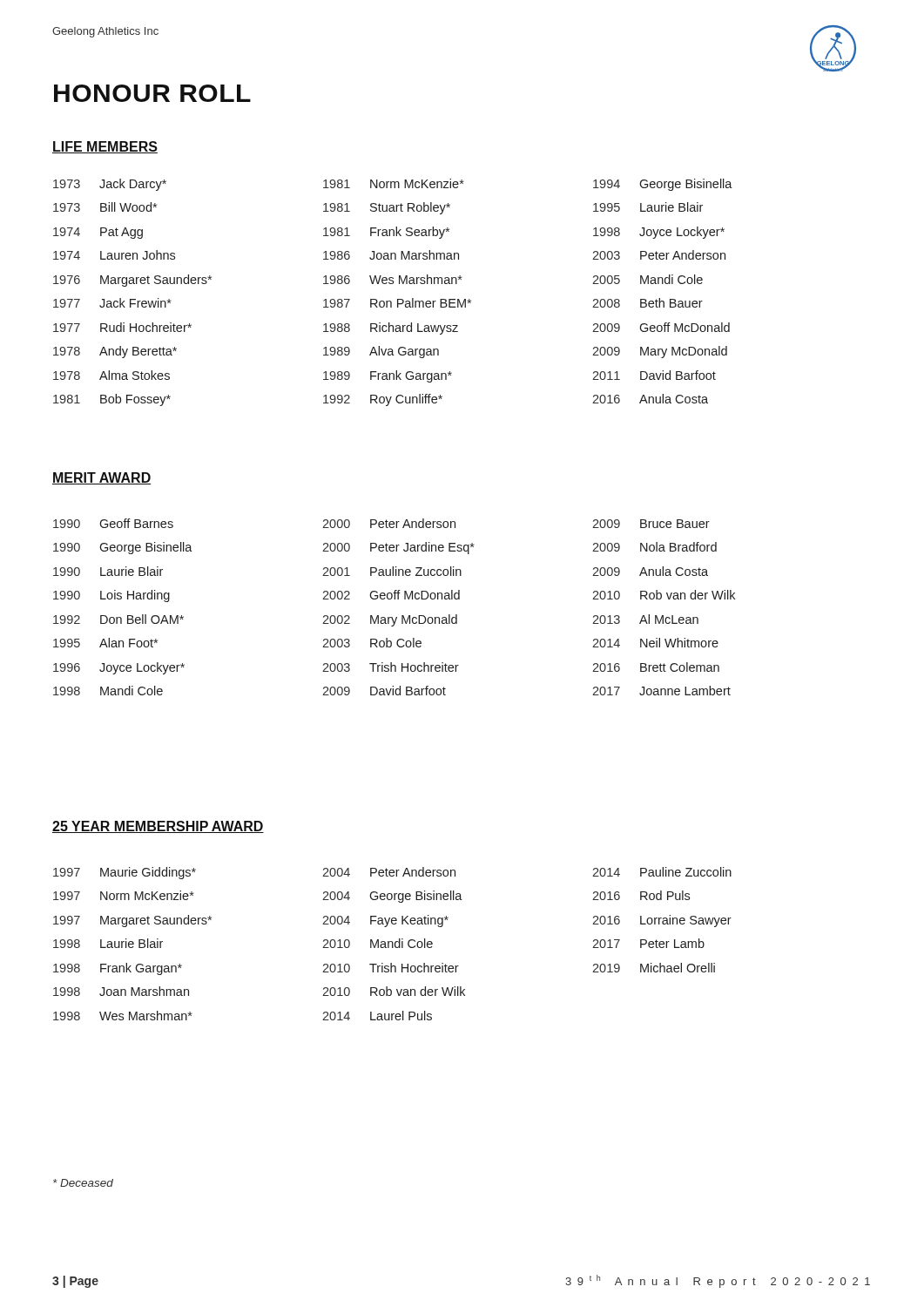Where does it say "2014Laurel Puls"?
924x1307 pixels.
[x=377, y=1016]
